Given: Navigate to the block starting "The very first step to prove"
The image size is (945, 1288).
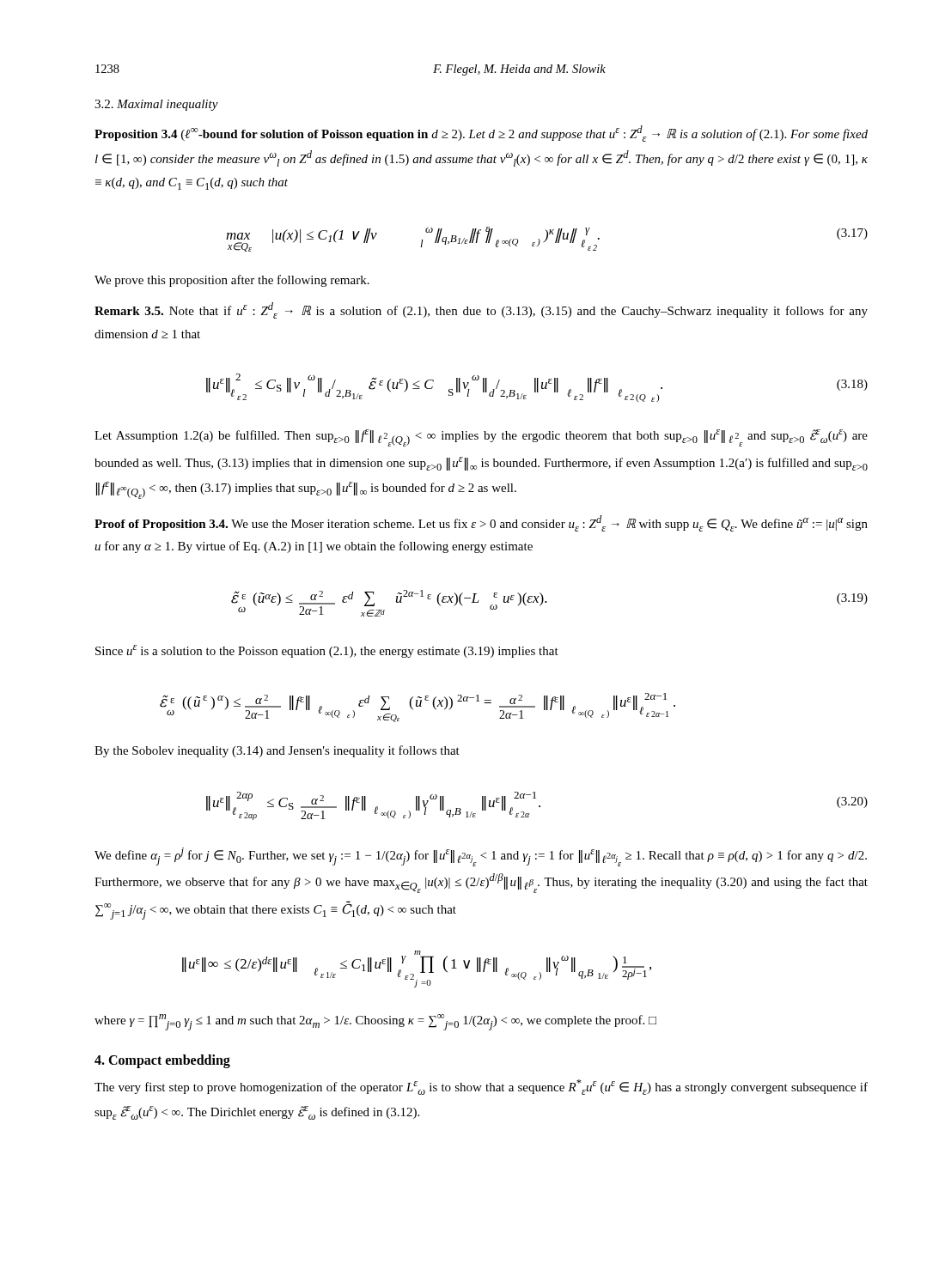Looking at the screenshot, I should [x=481, y=1100].
